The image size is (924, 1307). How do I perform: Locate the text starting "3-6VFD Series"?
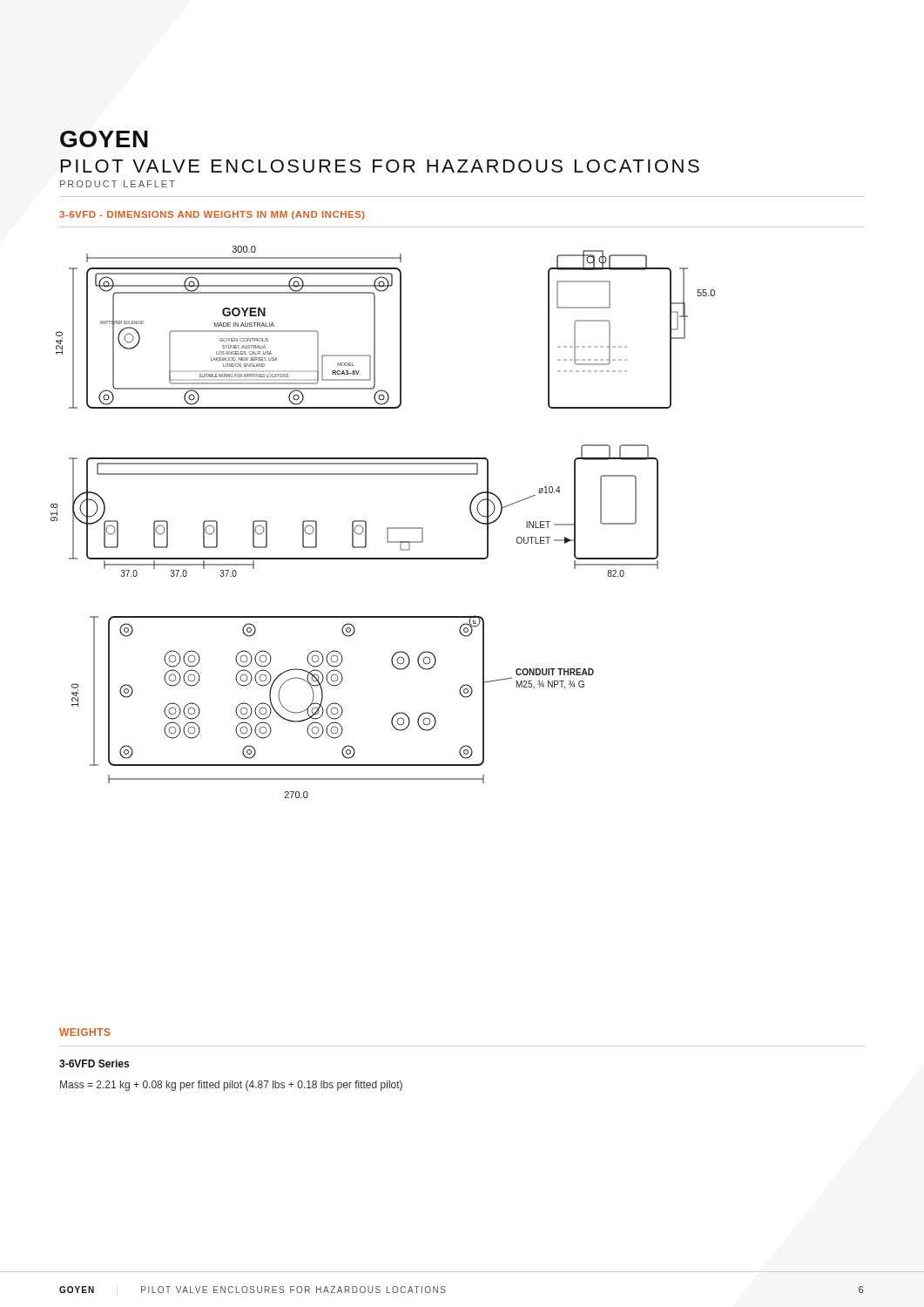click(x=94, y=1064)
